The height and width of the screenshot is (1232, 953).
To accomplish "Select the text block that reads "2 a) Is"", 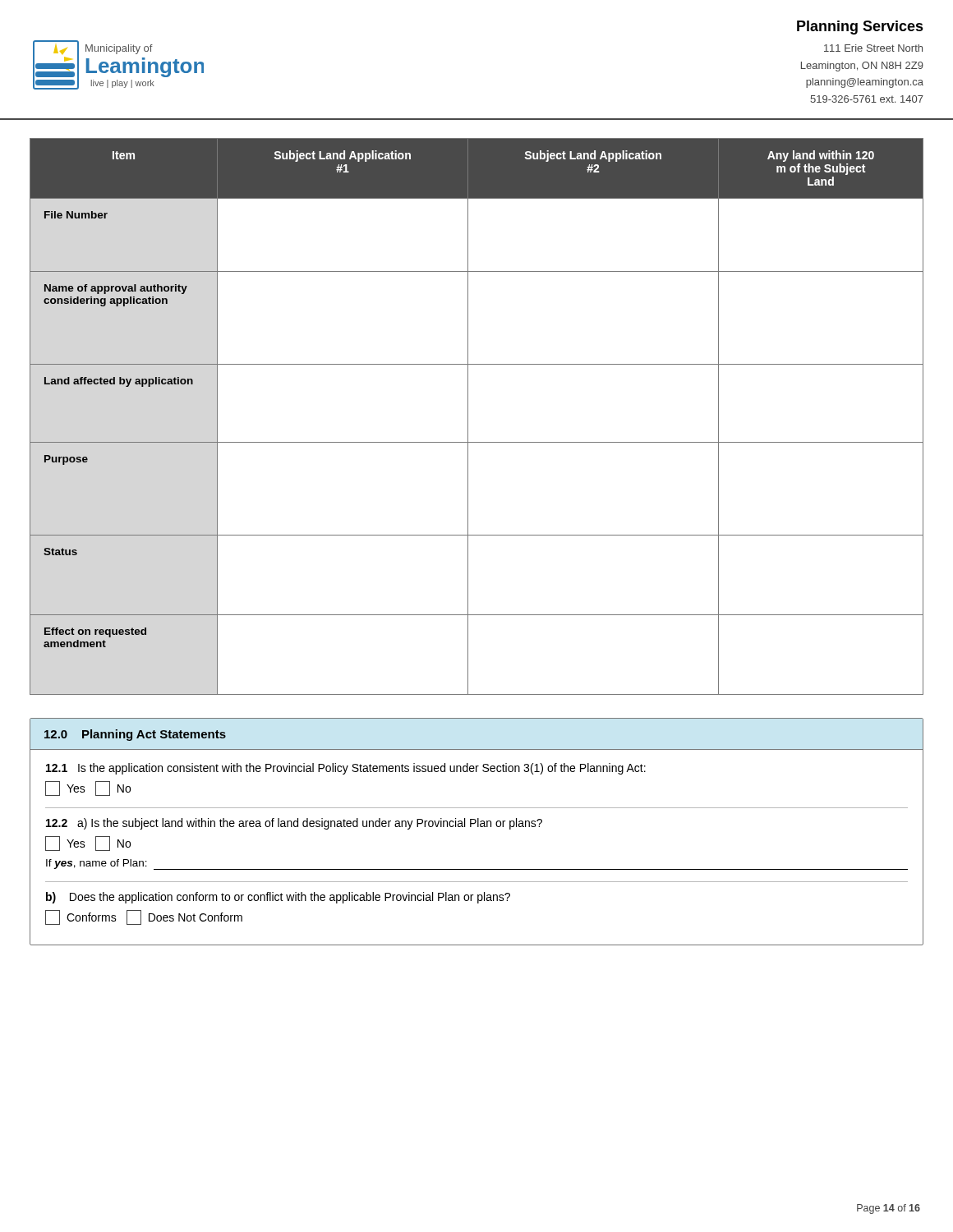I will tap(294, 823).
